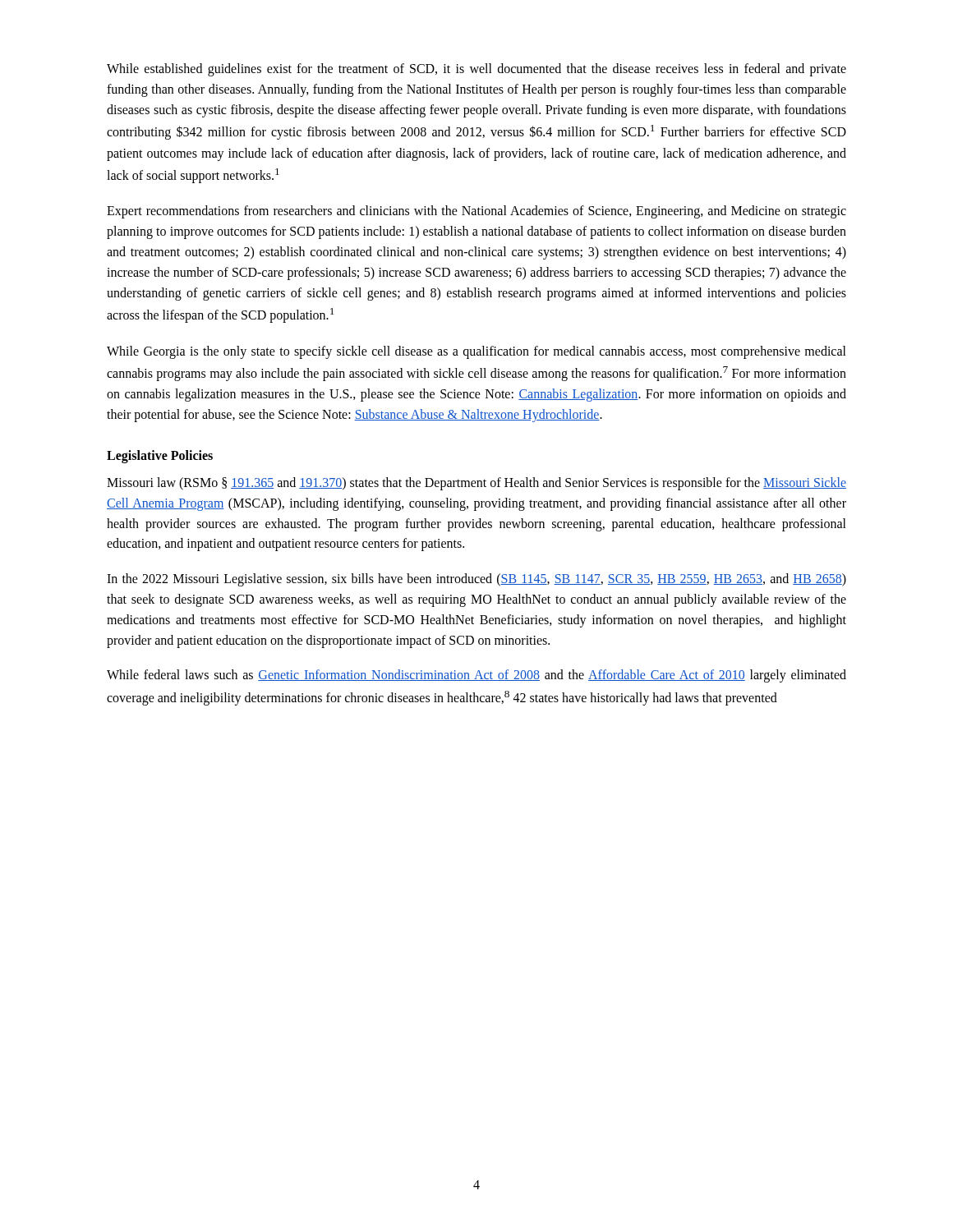Find the block on this page that starts "Missouri law (RSMo §"
This screenshot has width=953, height=1232.
(476, 513)
